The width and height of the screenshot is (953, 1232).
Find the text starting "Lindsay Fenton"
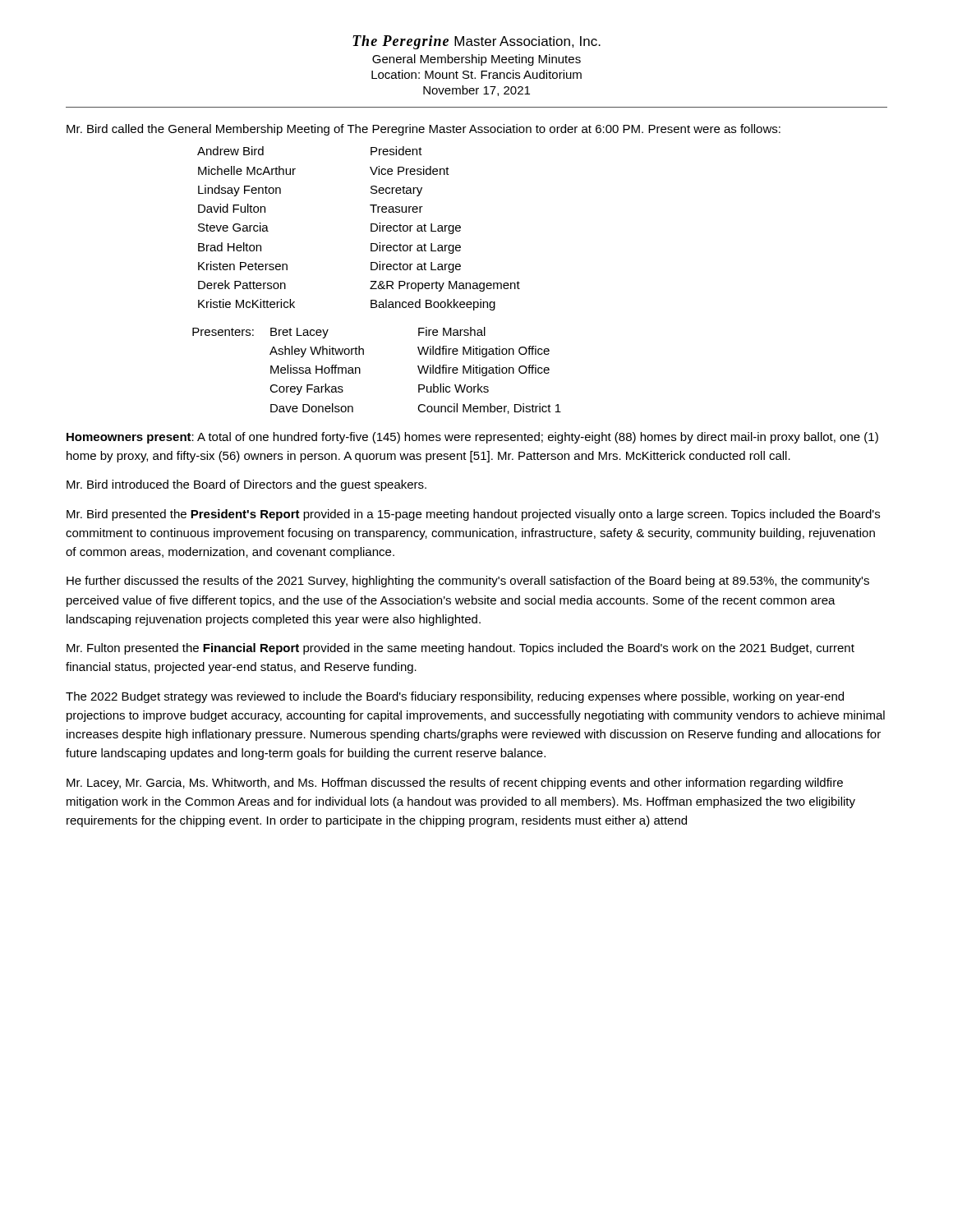click(x=239, y=189)
